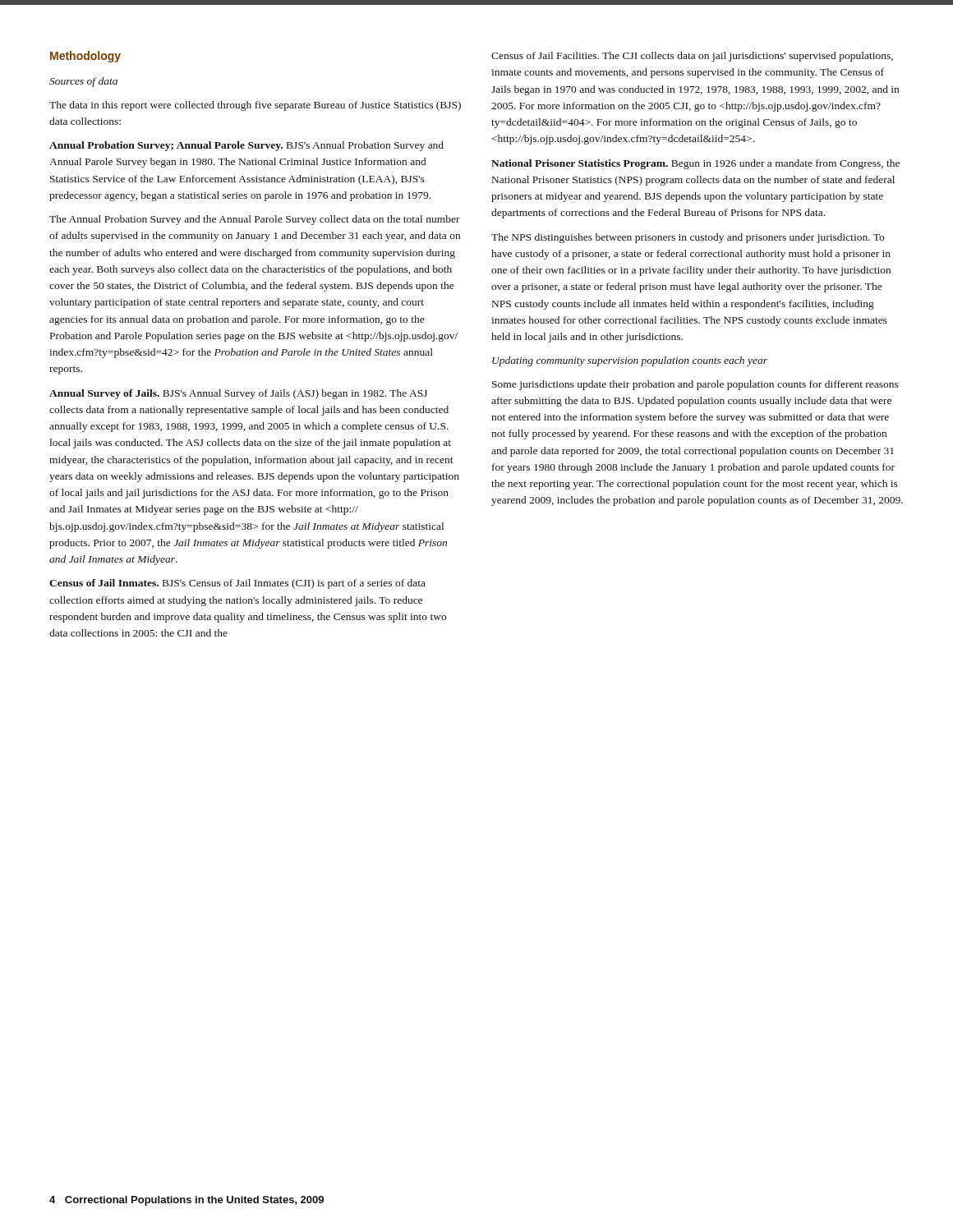Viewport: 953px width, 1232px height.
Task: Where is the passage that starts "Census of Jail Inmates."?
Action: tap(255, 608)
